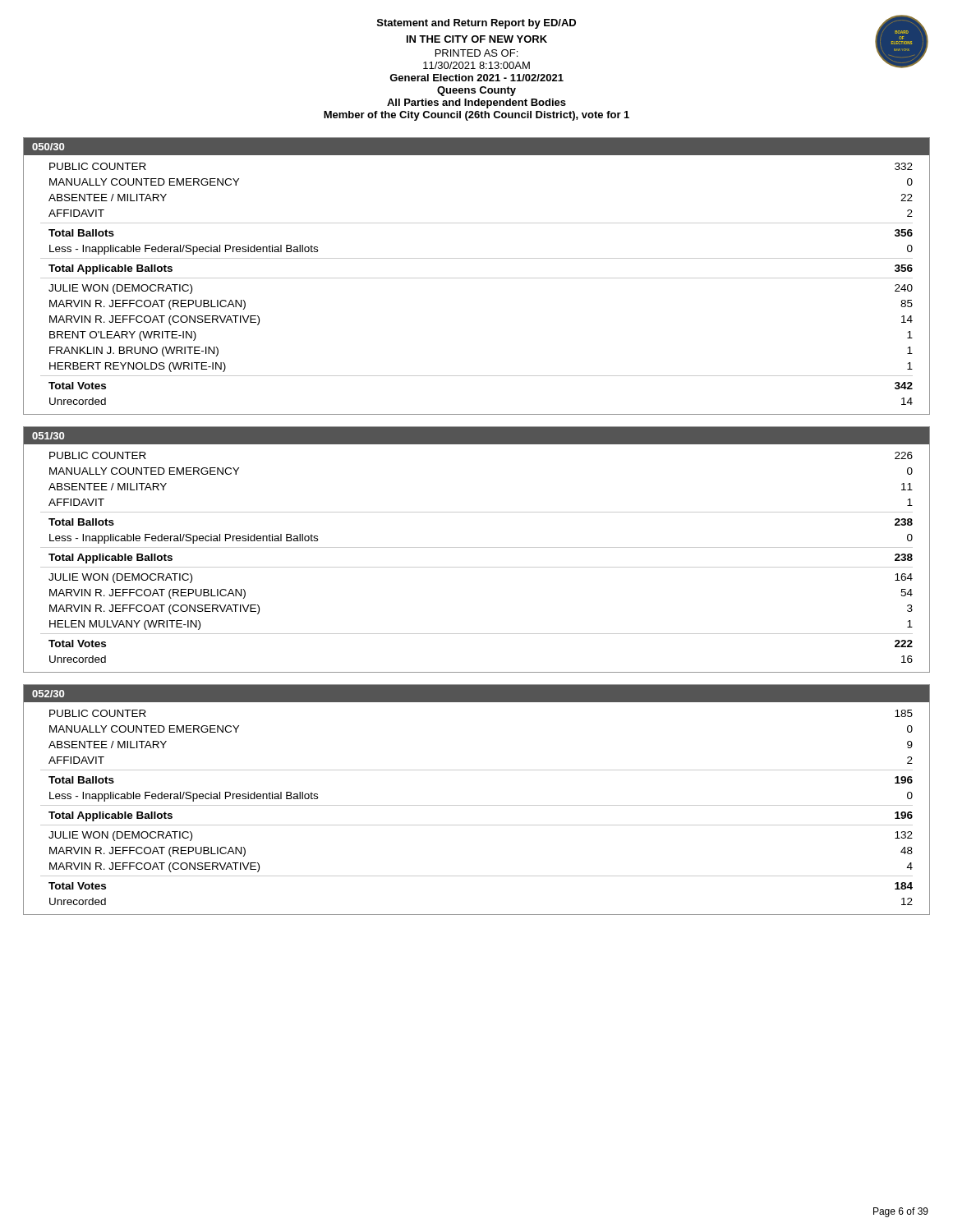This screenshot has width=953, height=1232.
Task: Find the table that mentions "PUBLIC COUNTER 226 MANUALLY"
Action: pyautogui.click(x=476, y=558)
